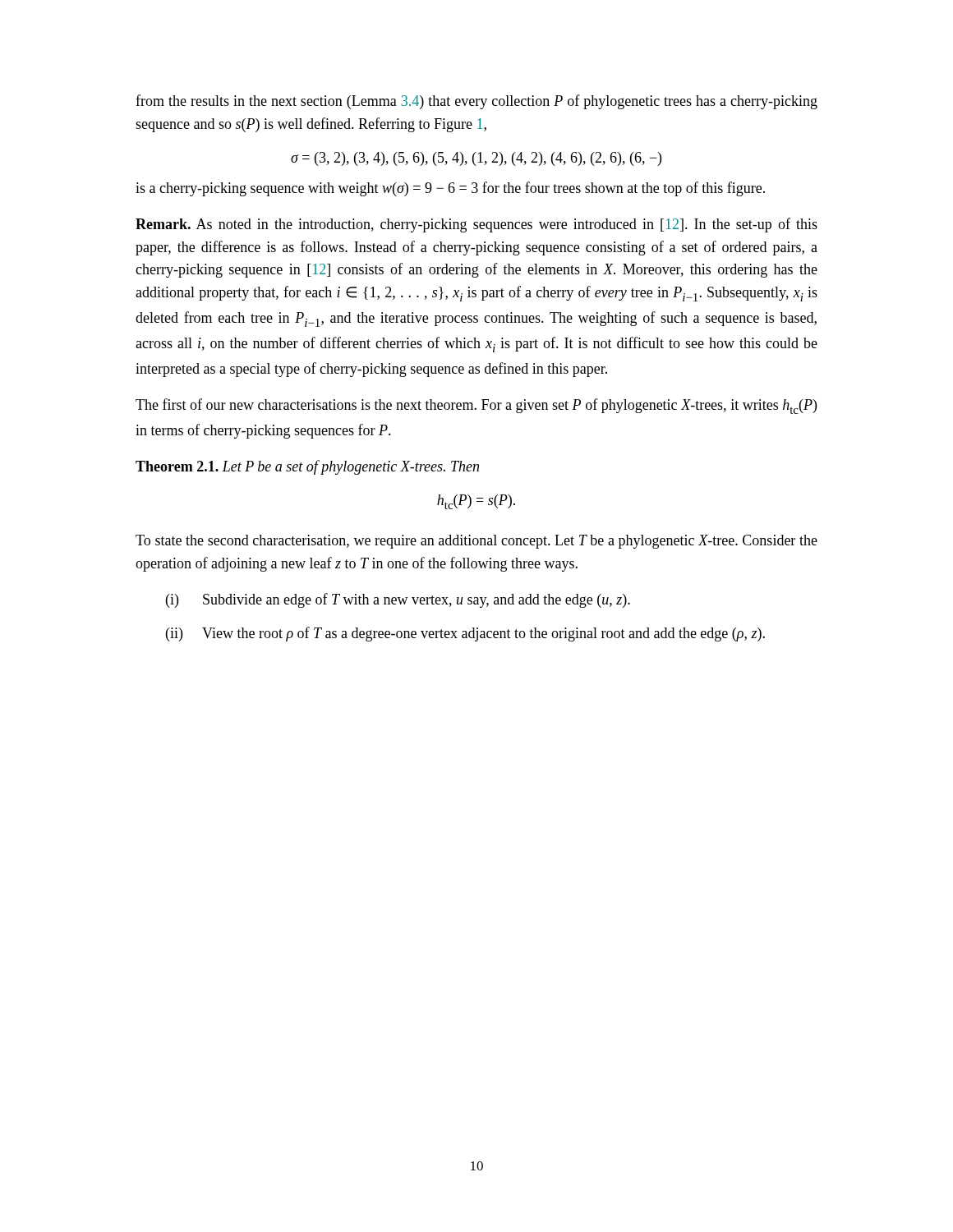The width and height of the screenshot is (953, 1232).
Task: Find the passage starting "is a cherry-picking sequence with weight w(σ)"
Action: (x=476, y=188)
